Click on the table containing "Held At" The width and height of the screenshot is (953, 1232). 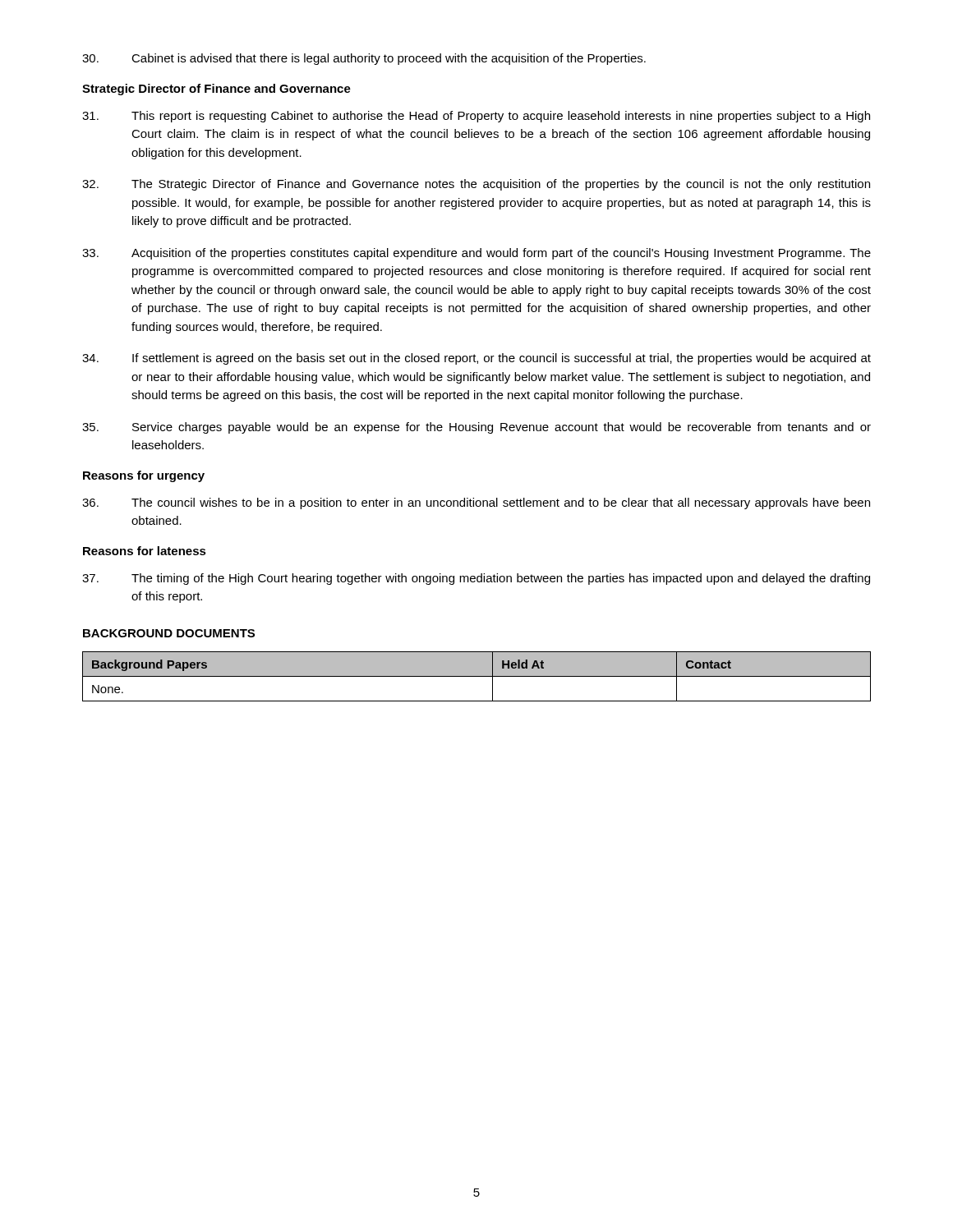(476, 676)
